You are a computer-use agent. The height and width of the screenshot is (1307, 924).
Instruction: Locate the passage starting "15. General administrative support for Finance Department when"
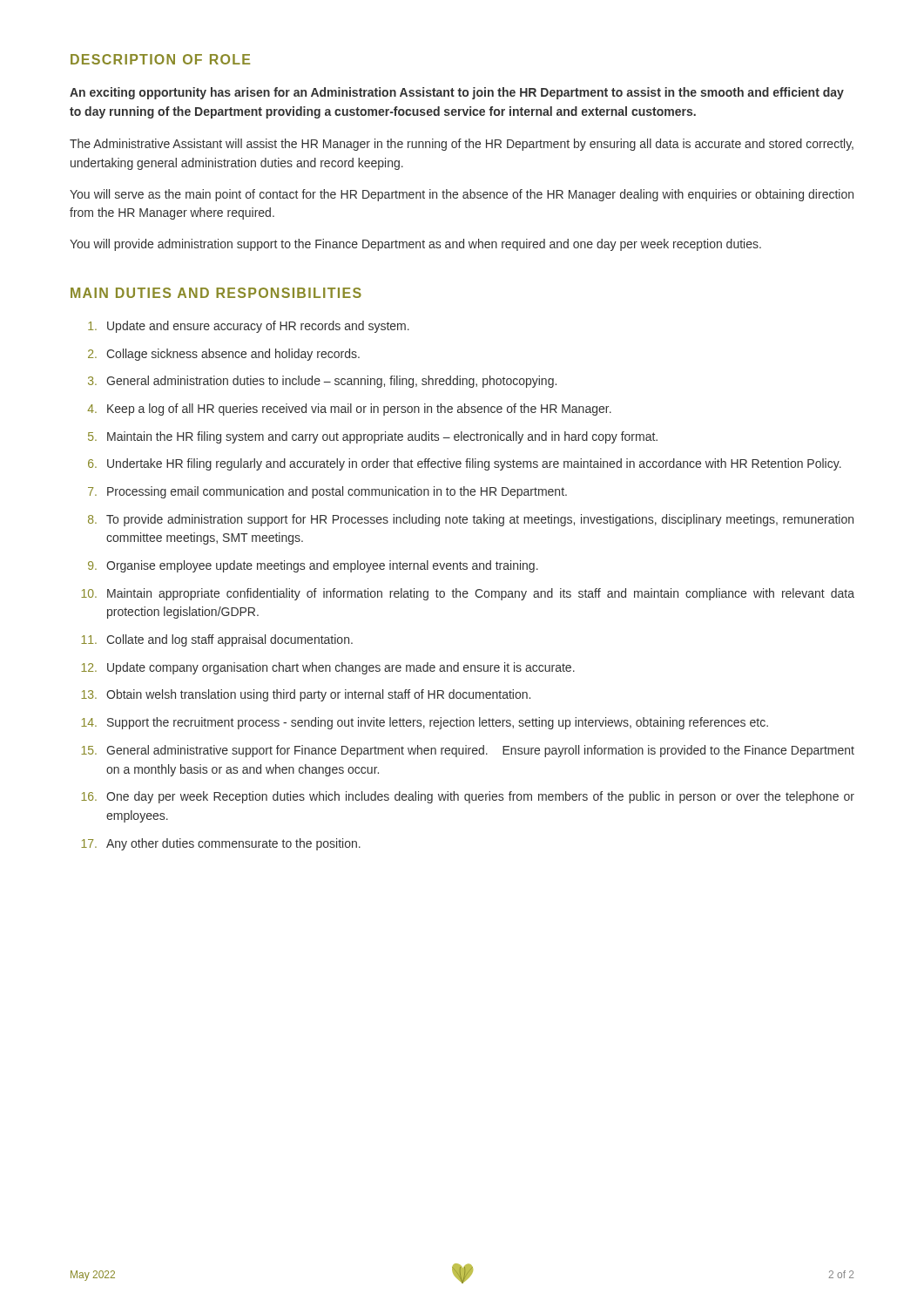(x=462, y=760)
